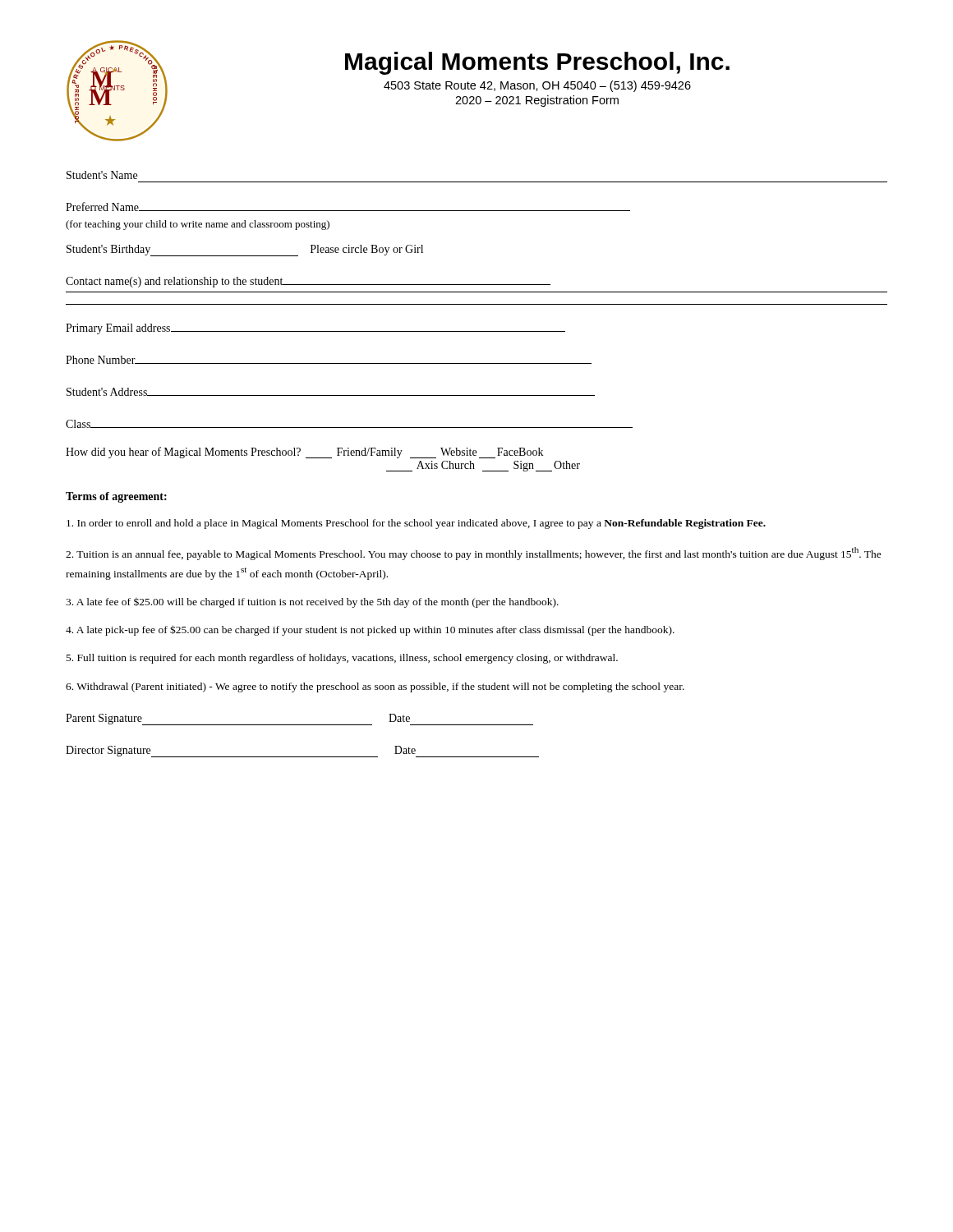Find the text block containing "In order to enroll and hold a"
The height and width of the screenshot is (1232, 953).
point(416,523)
